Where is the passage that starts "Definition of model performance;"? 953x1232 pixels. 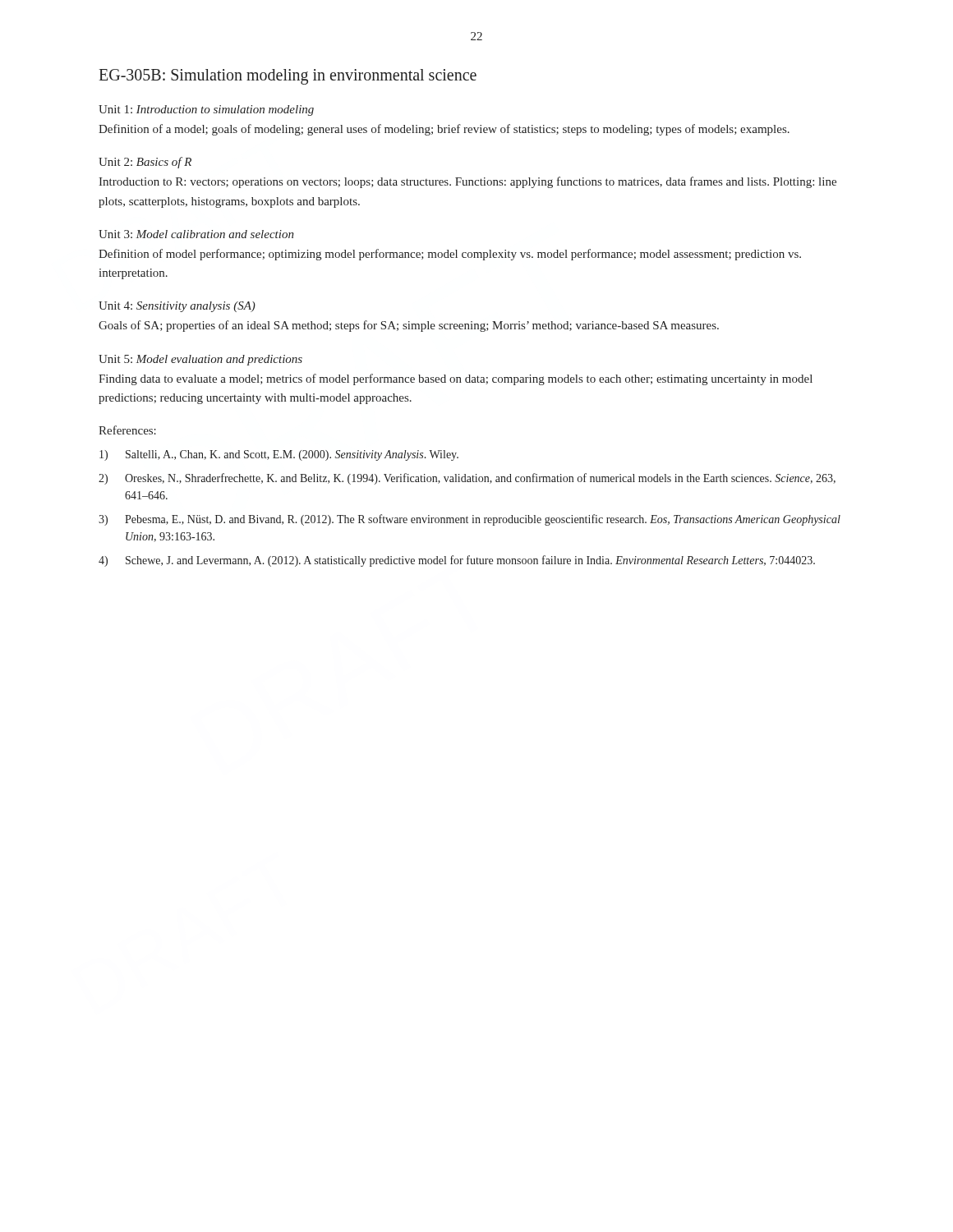[450, 263]
